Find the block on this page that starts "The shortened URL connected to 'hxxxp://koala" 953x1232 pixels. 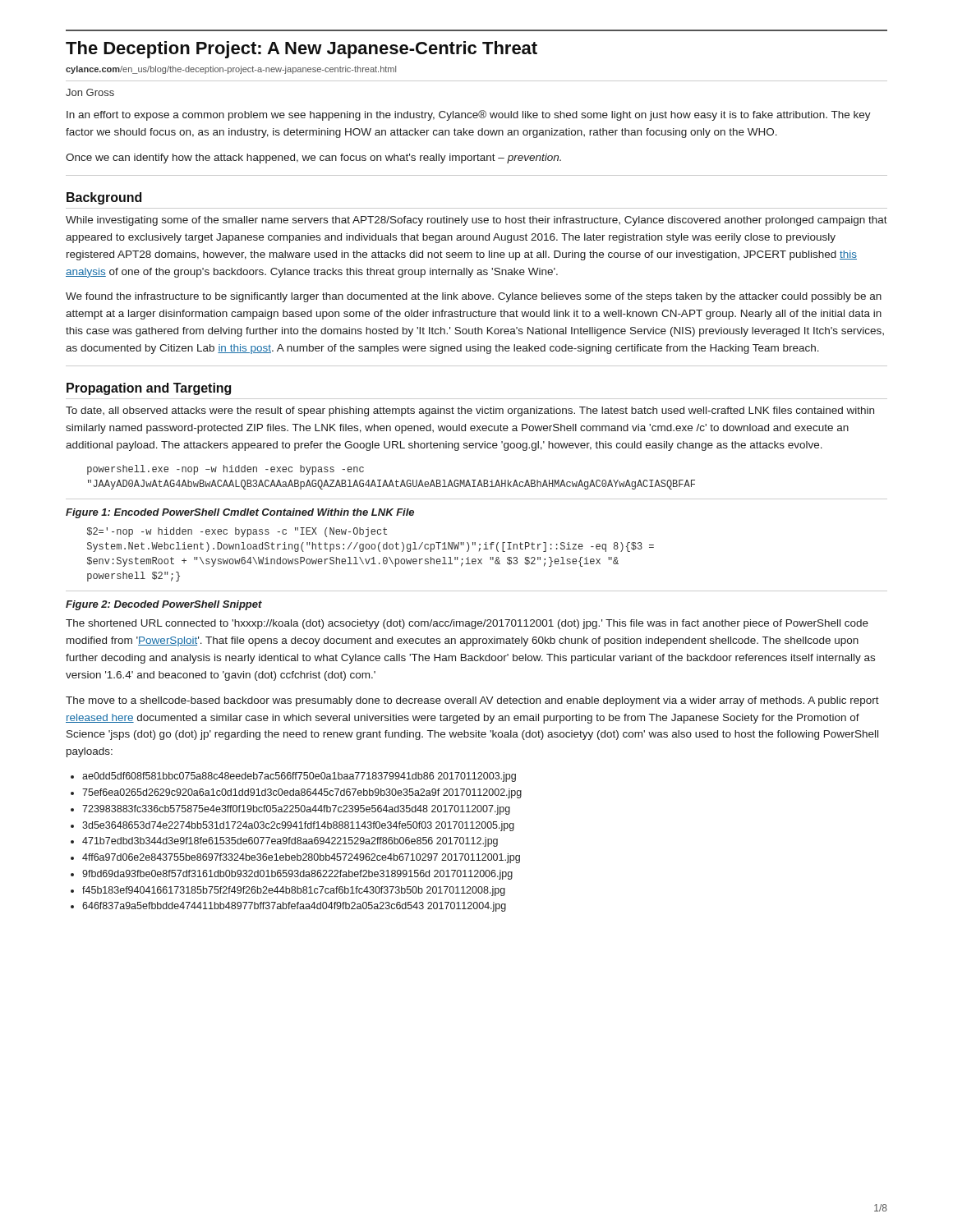point(471,649)
